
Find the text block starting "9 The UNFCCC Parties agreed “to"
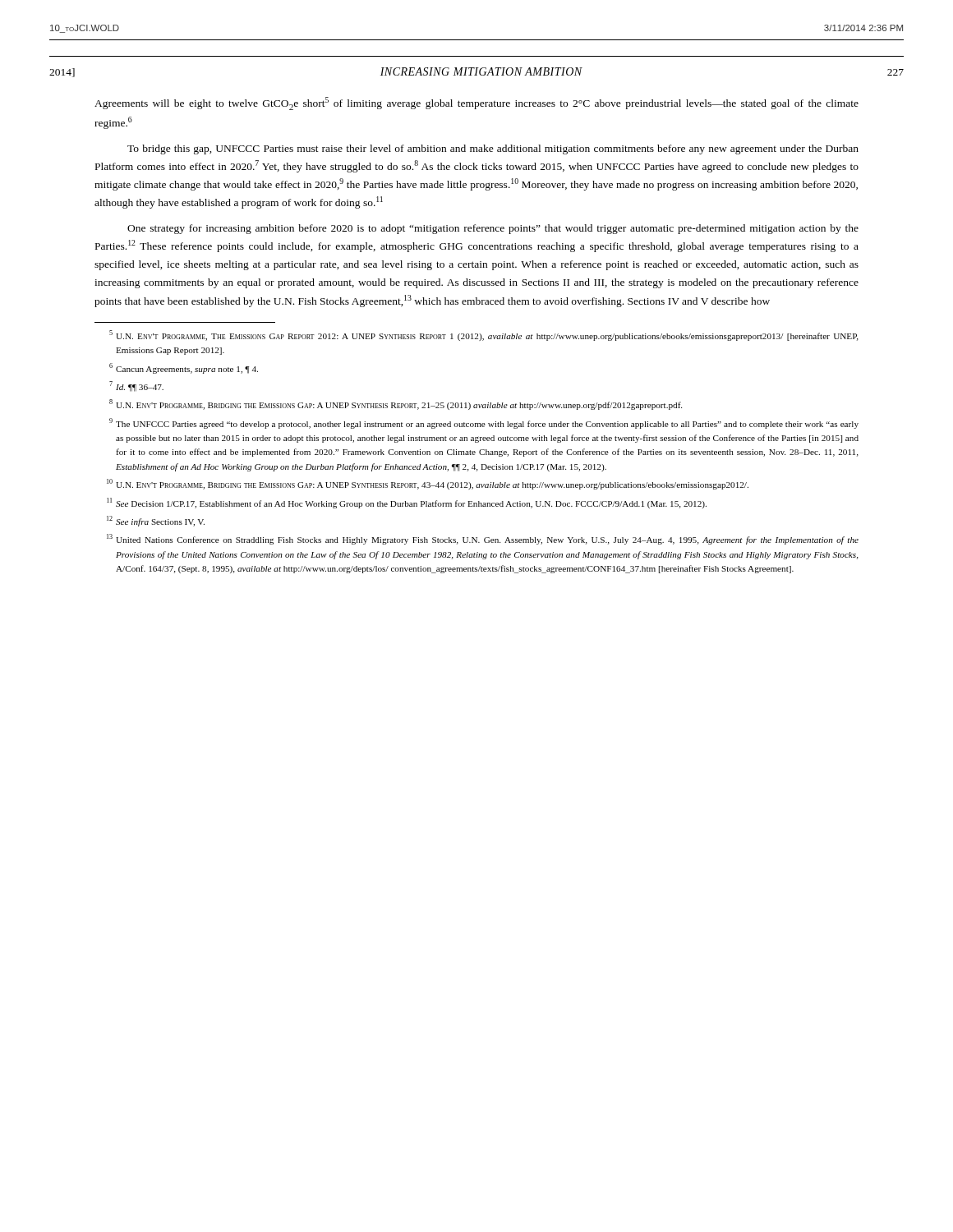click(x=476, y=446)
